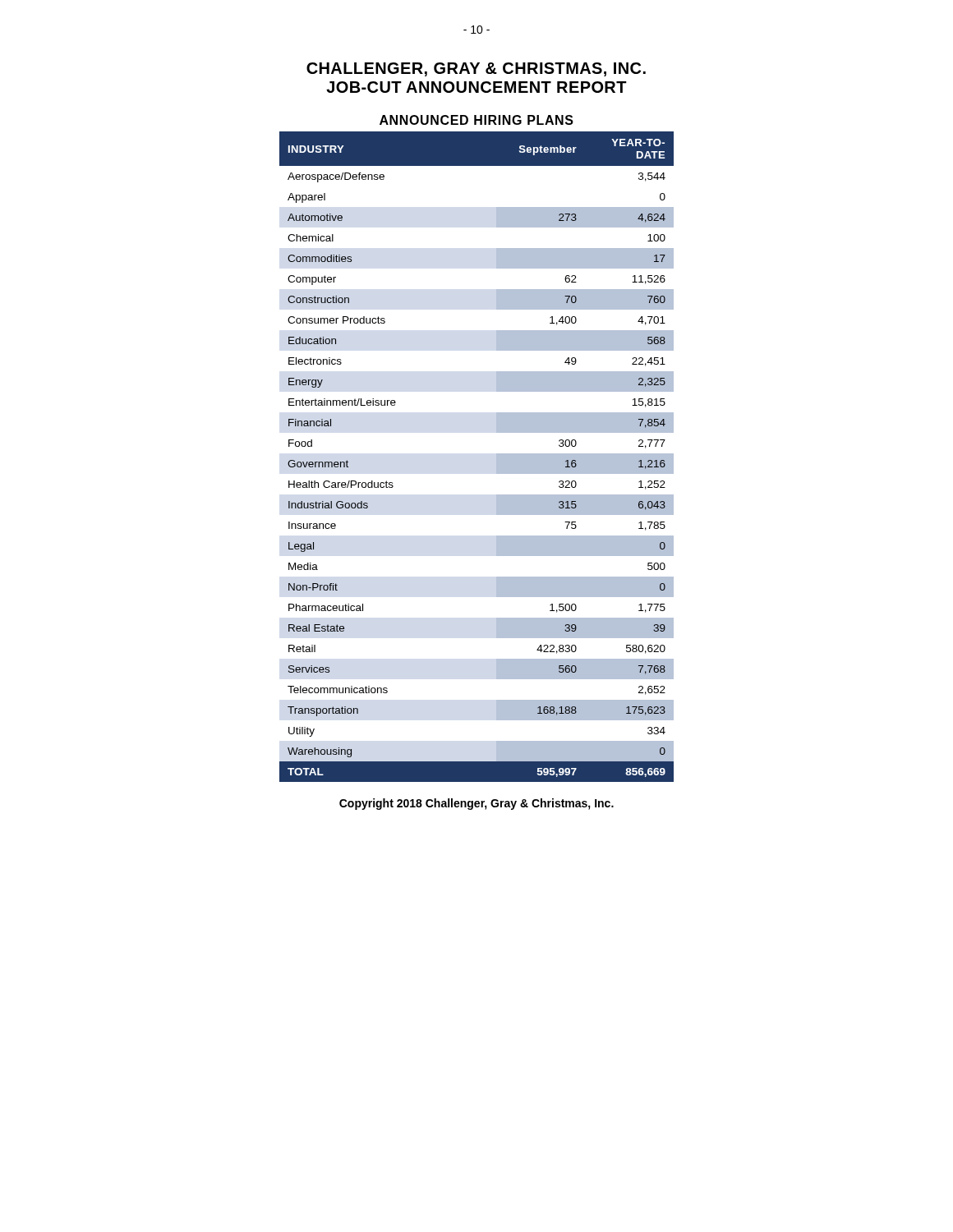The height and width of the screenshot is (1232, 953).
Task: Locate a table
Action: (476, 457)
